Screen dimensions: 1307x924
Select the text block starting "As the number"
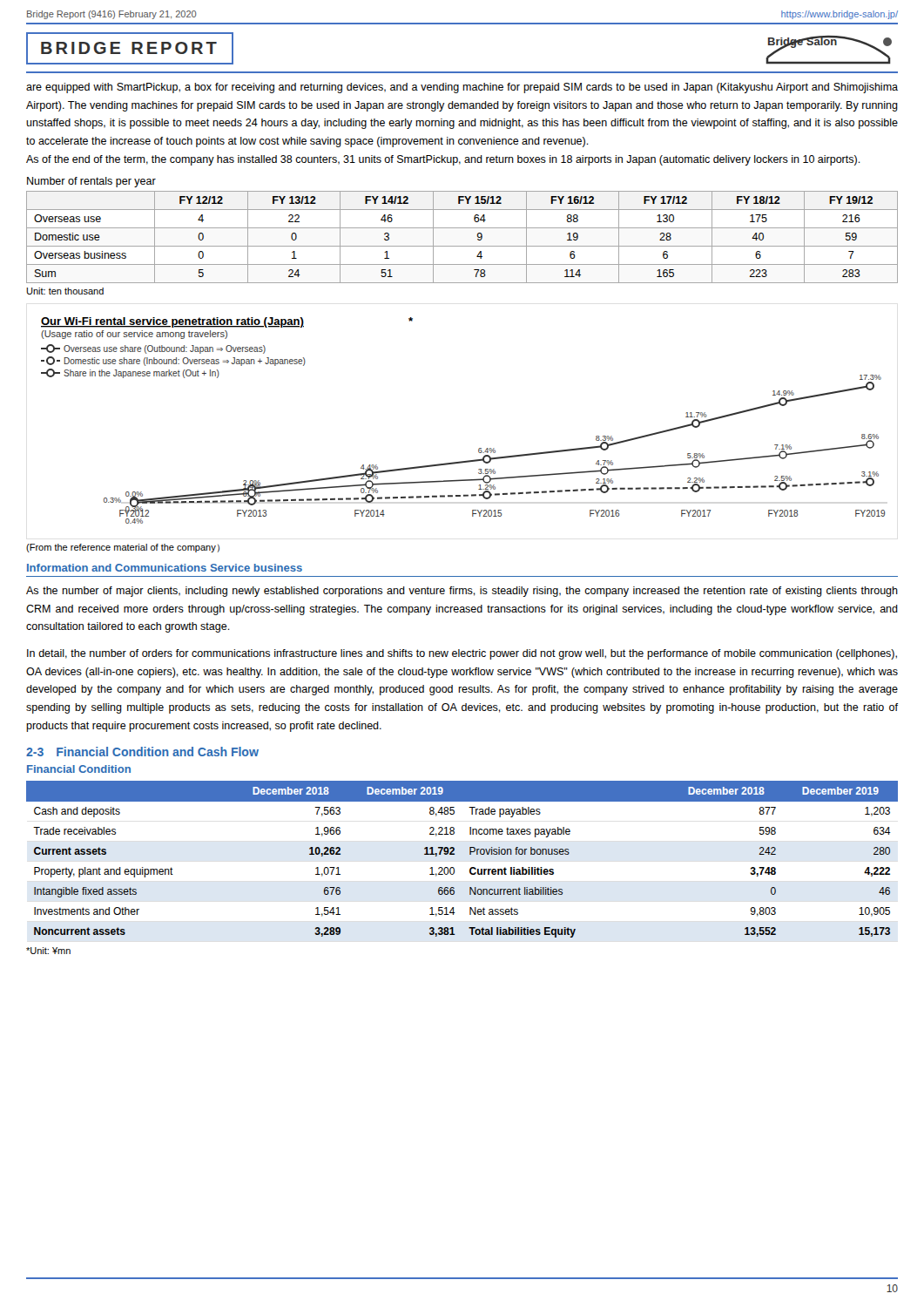[x=462, y=609]
